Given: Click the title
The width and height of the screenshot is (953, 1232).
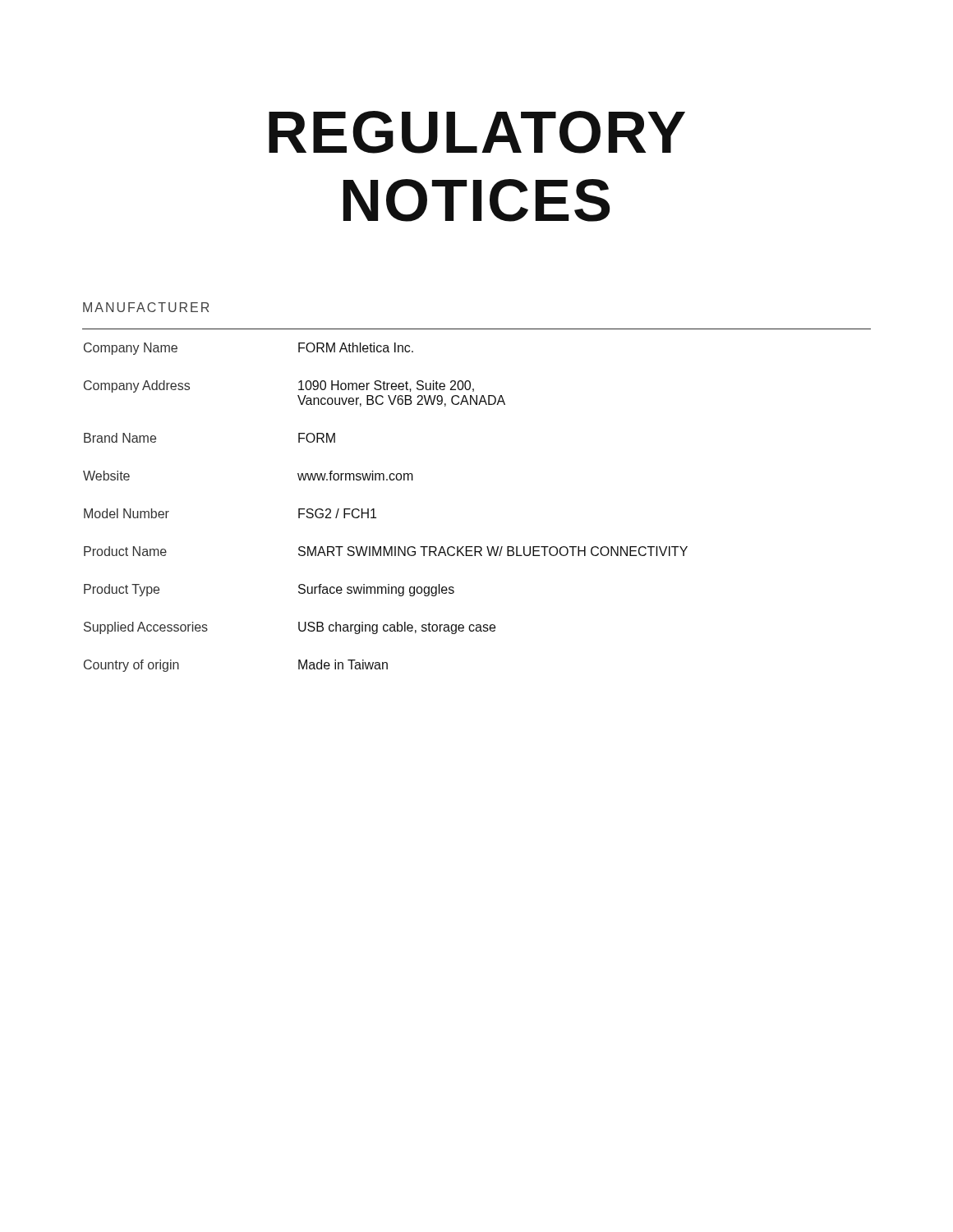Looking at the screenshot, I should point(476,167).
